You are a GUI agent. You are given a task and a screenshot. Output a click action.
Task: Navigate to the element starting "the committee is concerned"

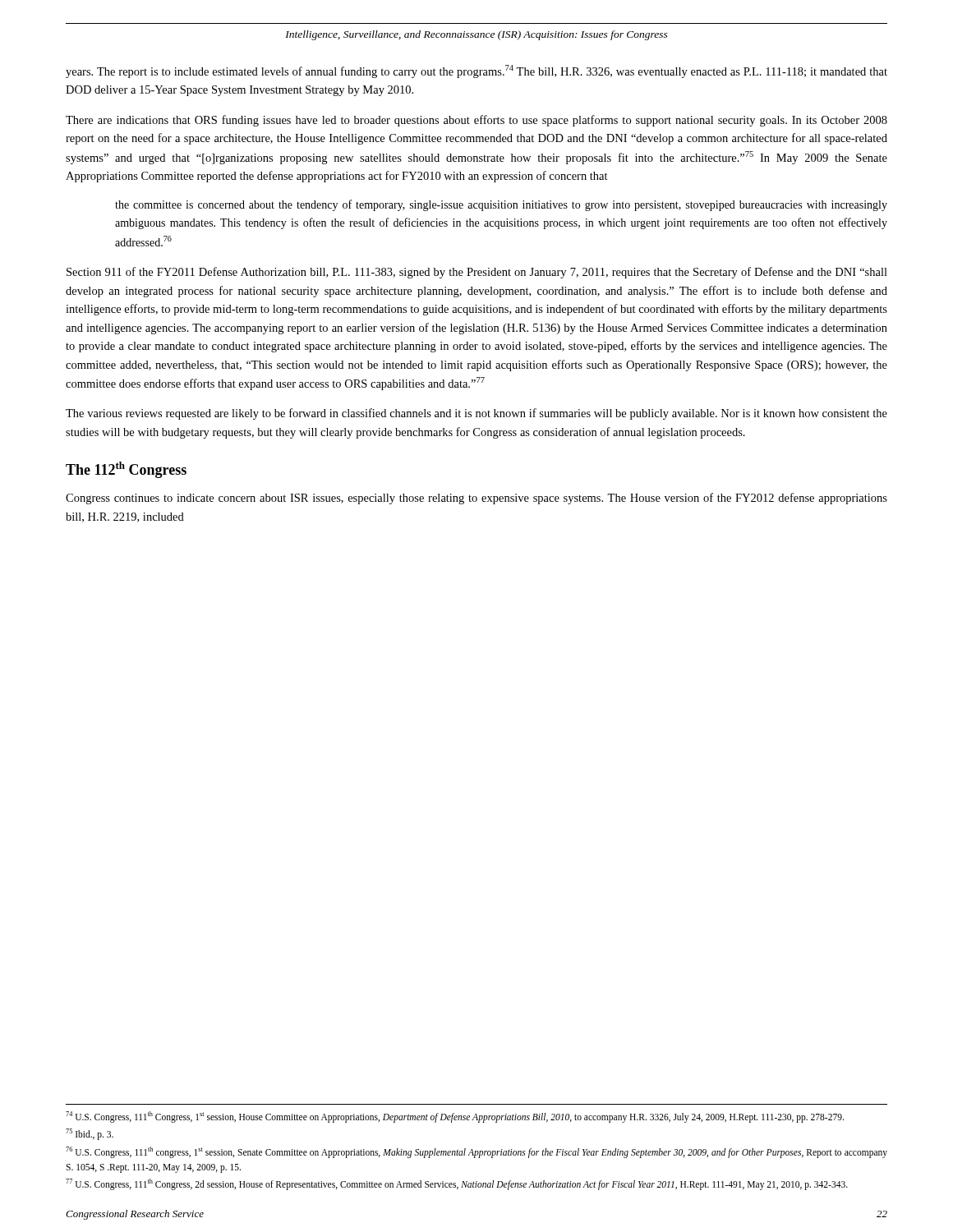501,224
